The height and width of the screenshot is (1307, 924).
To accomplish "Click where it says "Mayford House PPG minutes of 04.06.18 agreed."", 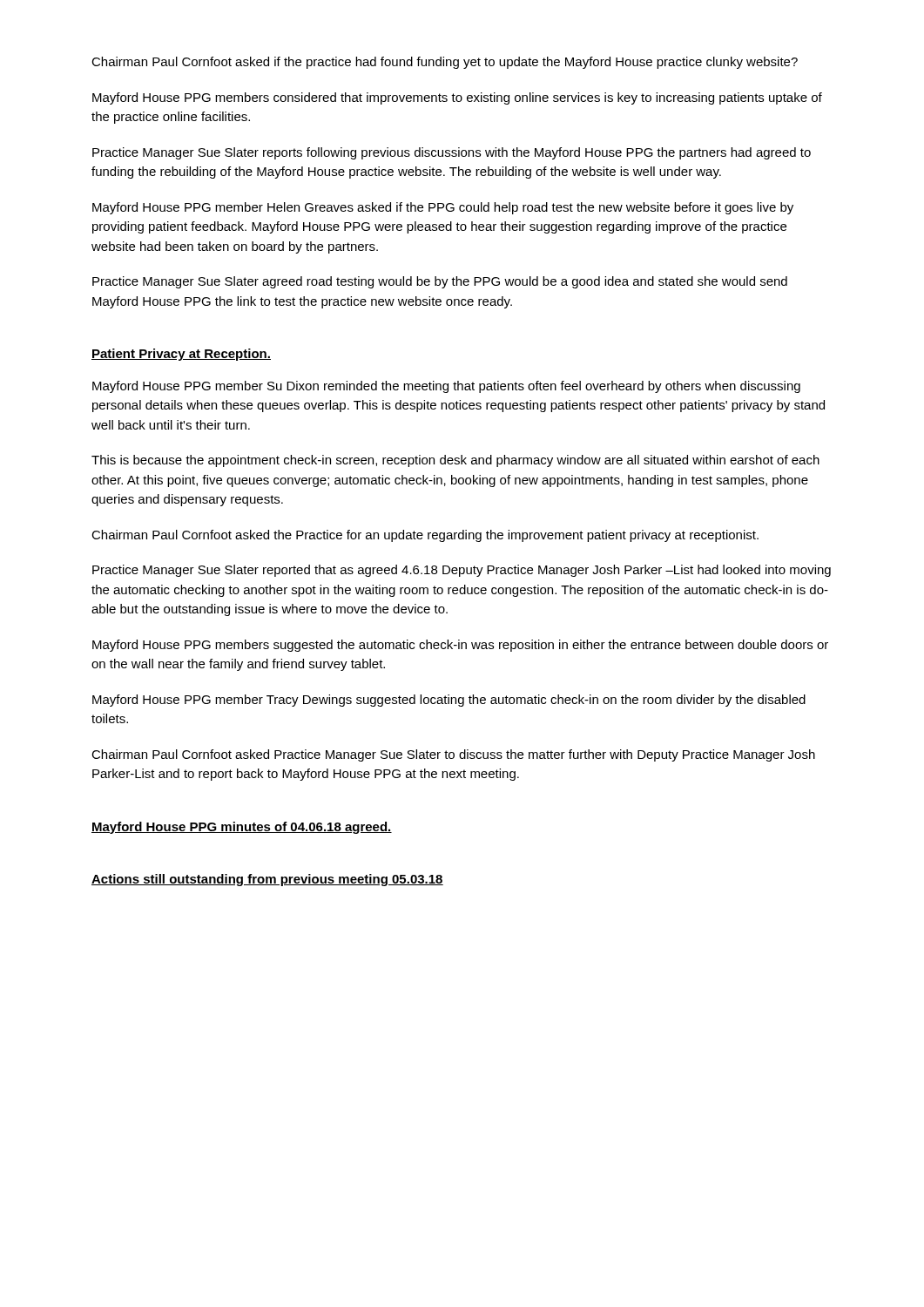I will 241,826.
